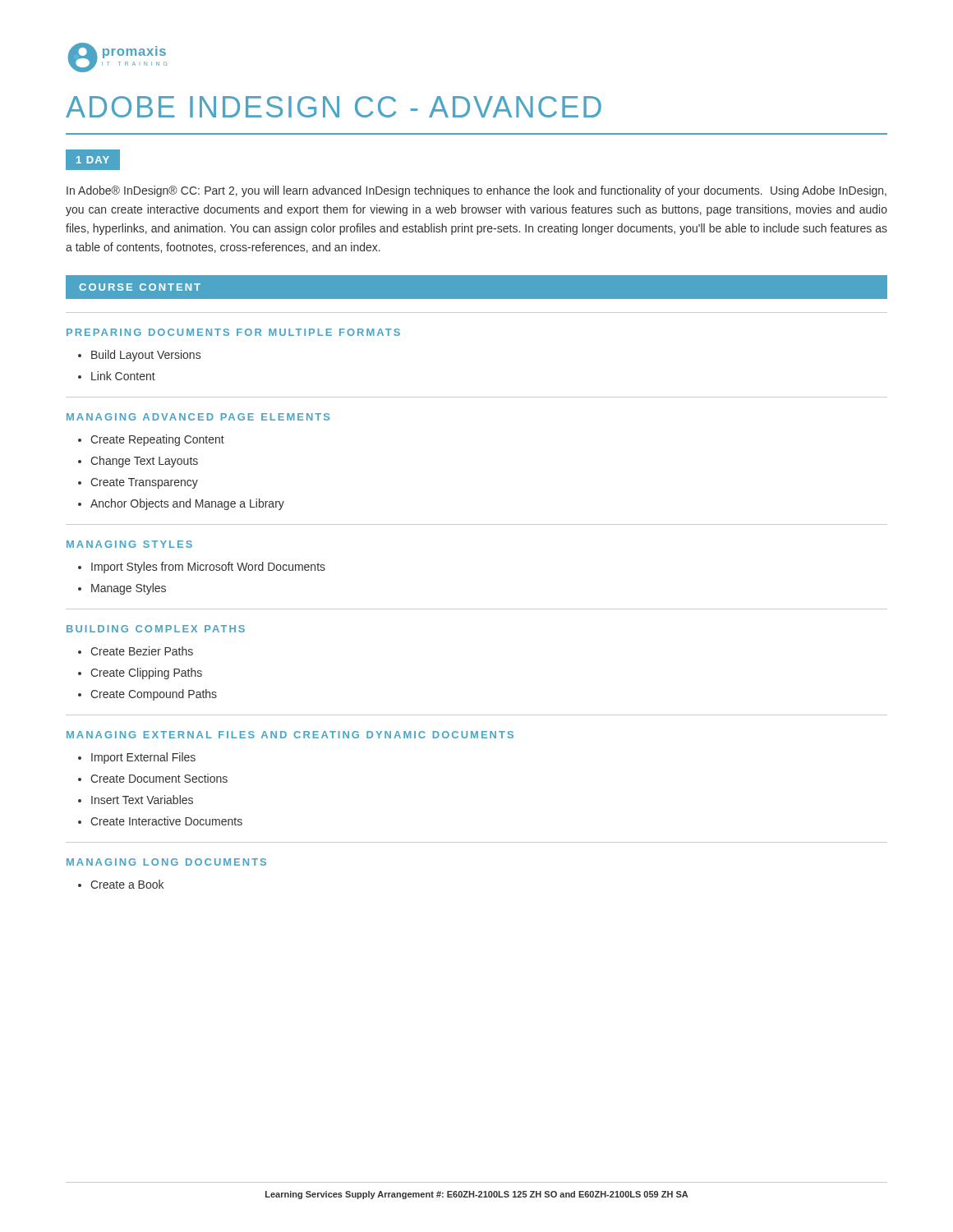Locate the text "1 DAY"
953x1232 pixels.
coord(93,160)
